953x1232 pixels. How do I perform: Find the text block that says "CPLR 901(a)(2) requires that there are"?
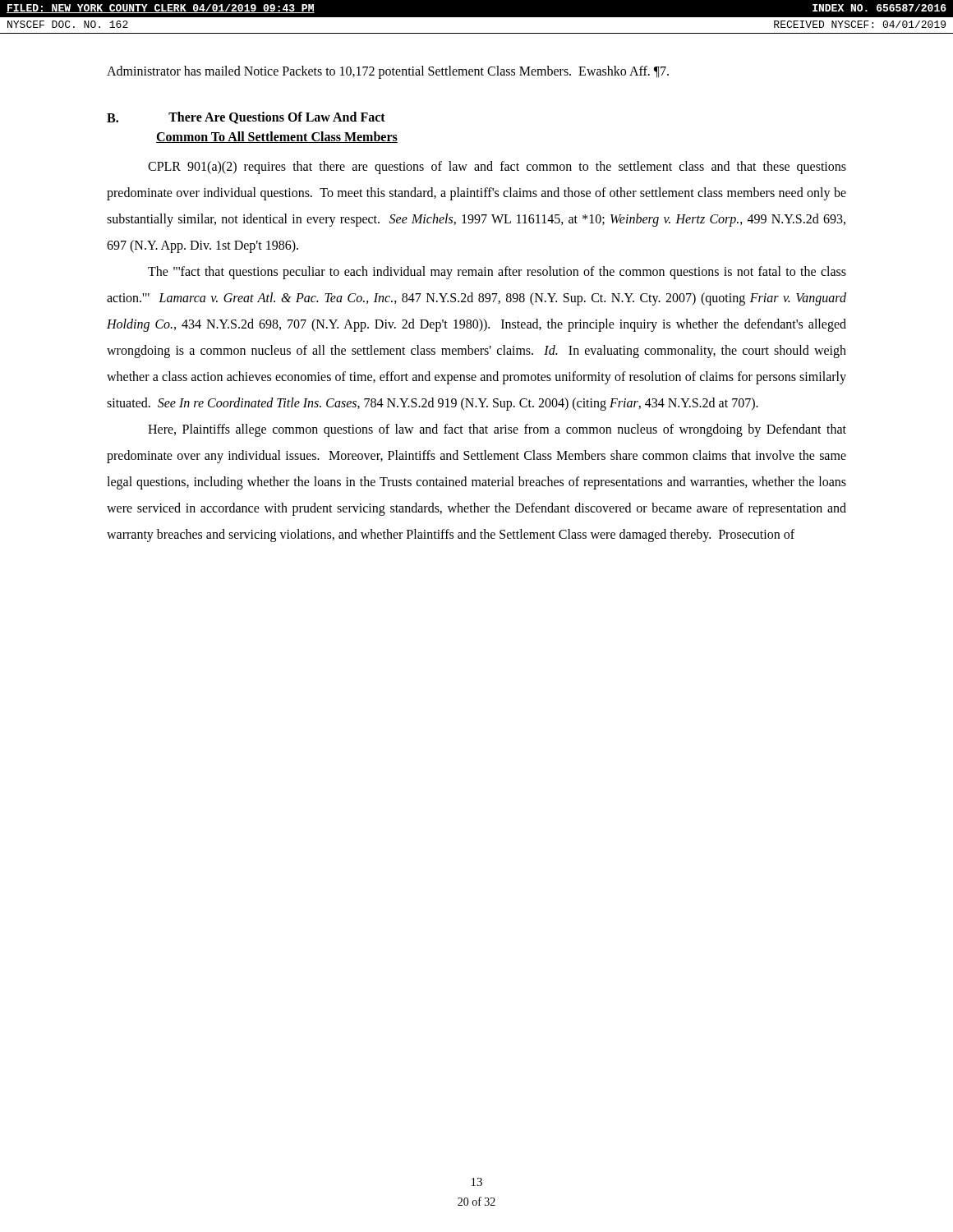pyautogui.click(x=476, y=206)
